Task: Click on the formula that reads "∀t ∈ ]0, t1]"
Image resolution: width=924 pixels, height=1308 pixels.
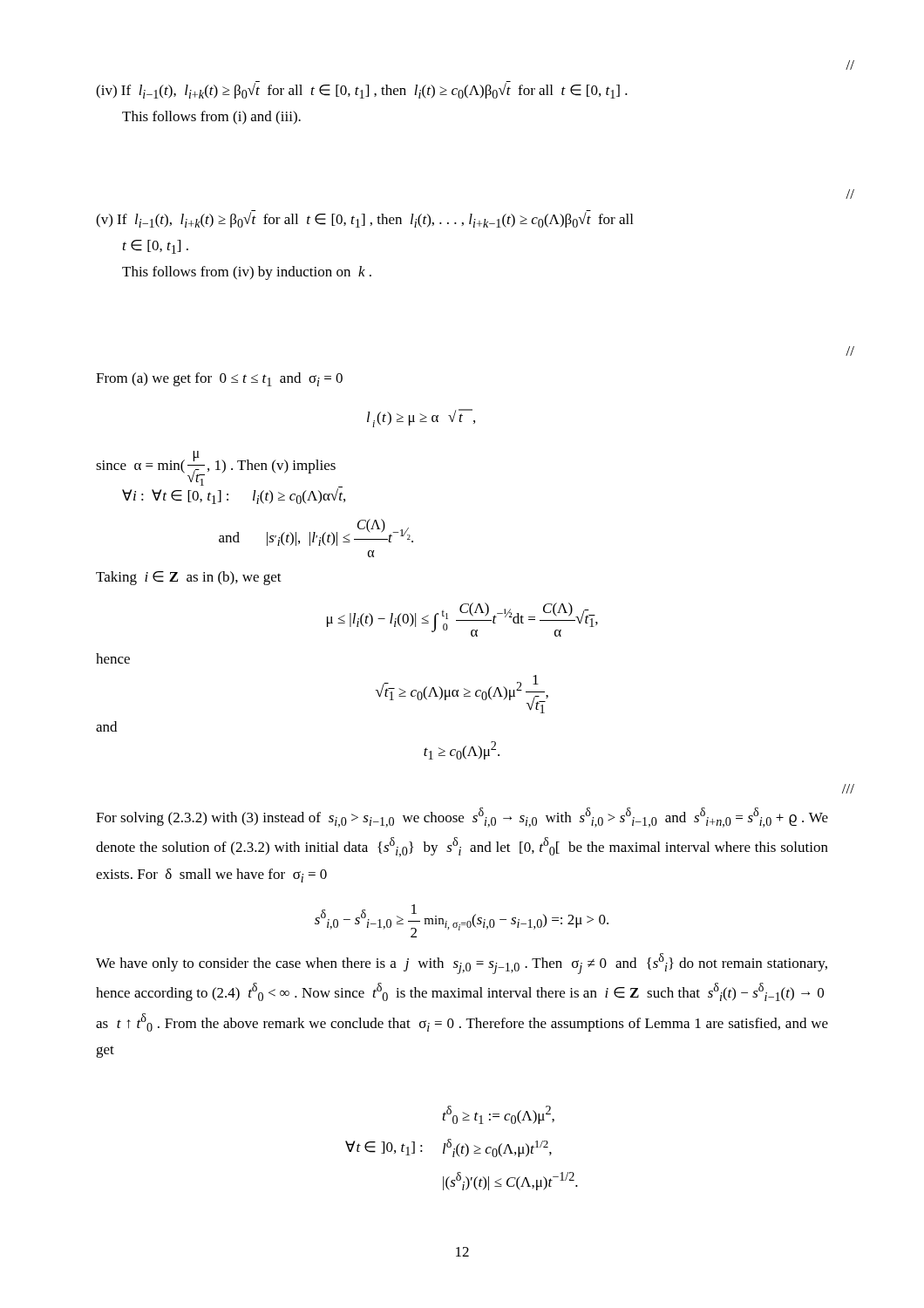Action: pos(462,1148)
